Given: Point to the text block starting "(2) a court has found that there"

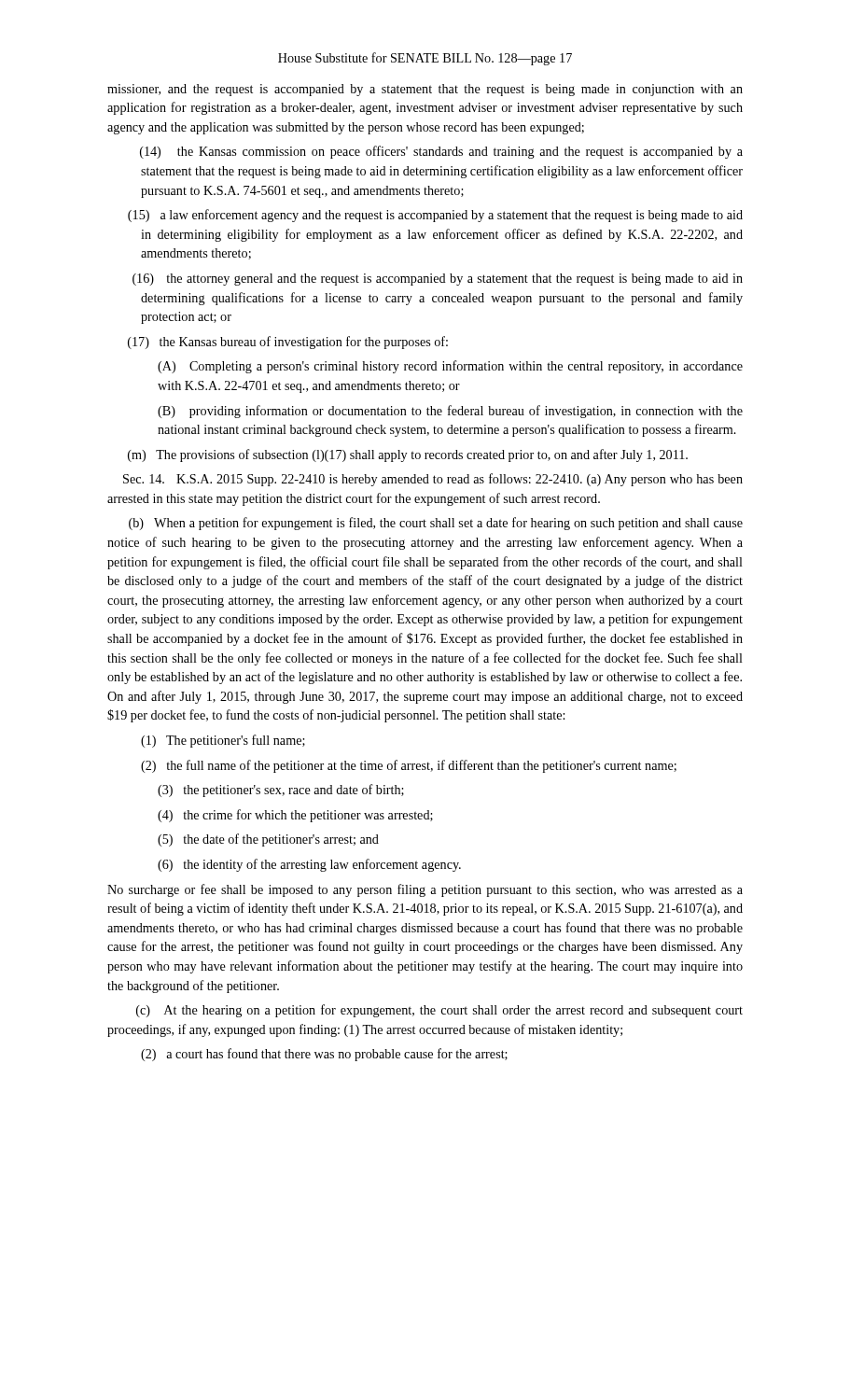Looking at the screenshot, I should tap(442, 1054).
